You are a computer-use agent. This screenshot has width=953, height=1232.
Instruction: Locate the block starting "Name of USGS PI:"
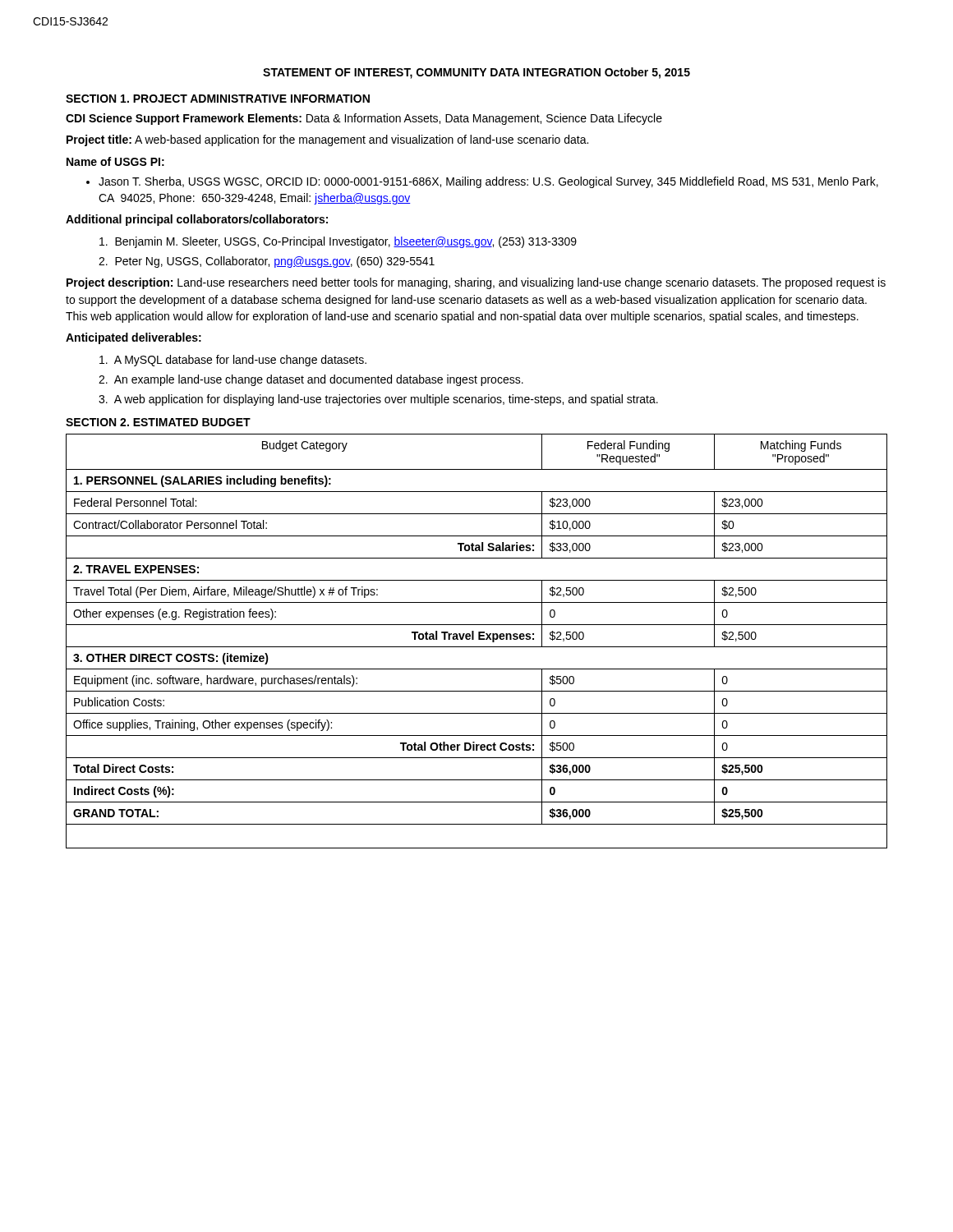pyautogui.click(x=115, y=161)
